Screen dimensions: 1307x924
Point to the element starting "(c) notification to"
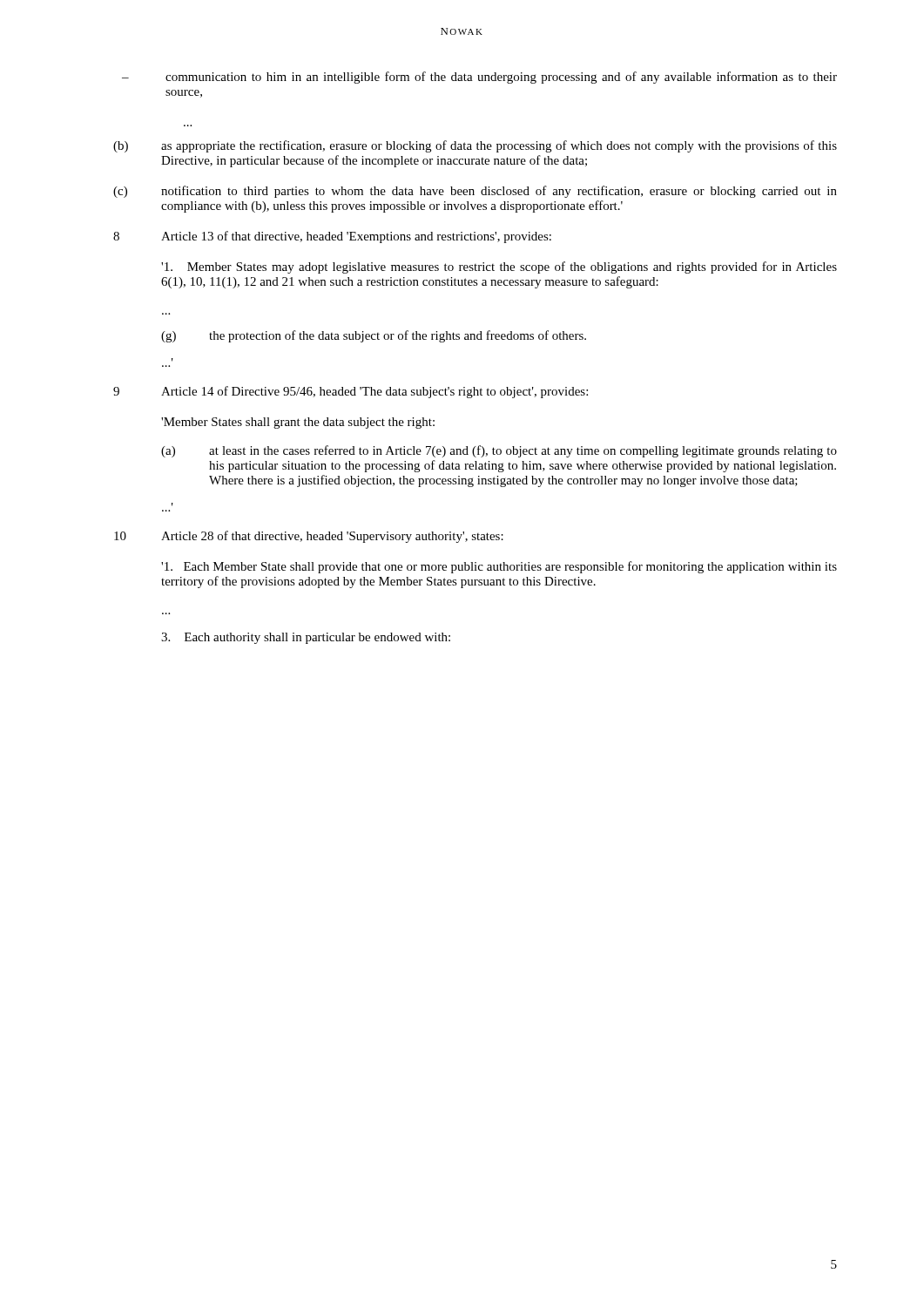point(475,199)
